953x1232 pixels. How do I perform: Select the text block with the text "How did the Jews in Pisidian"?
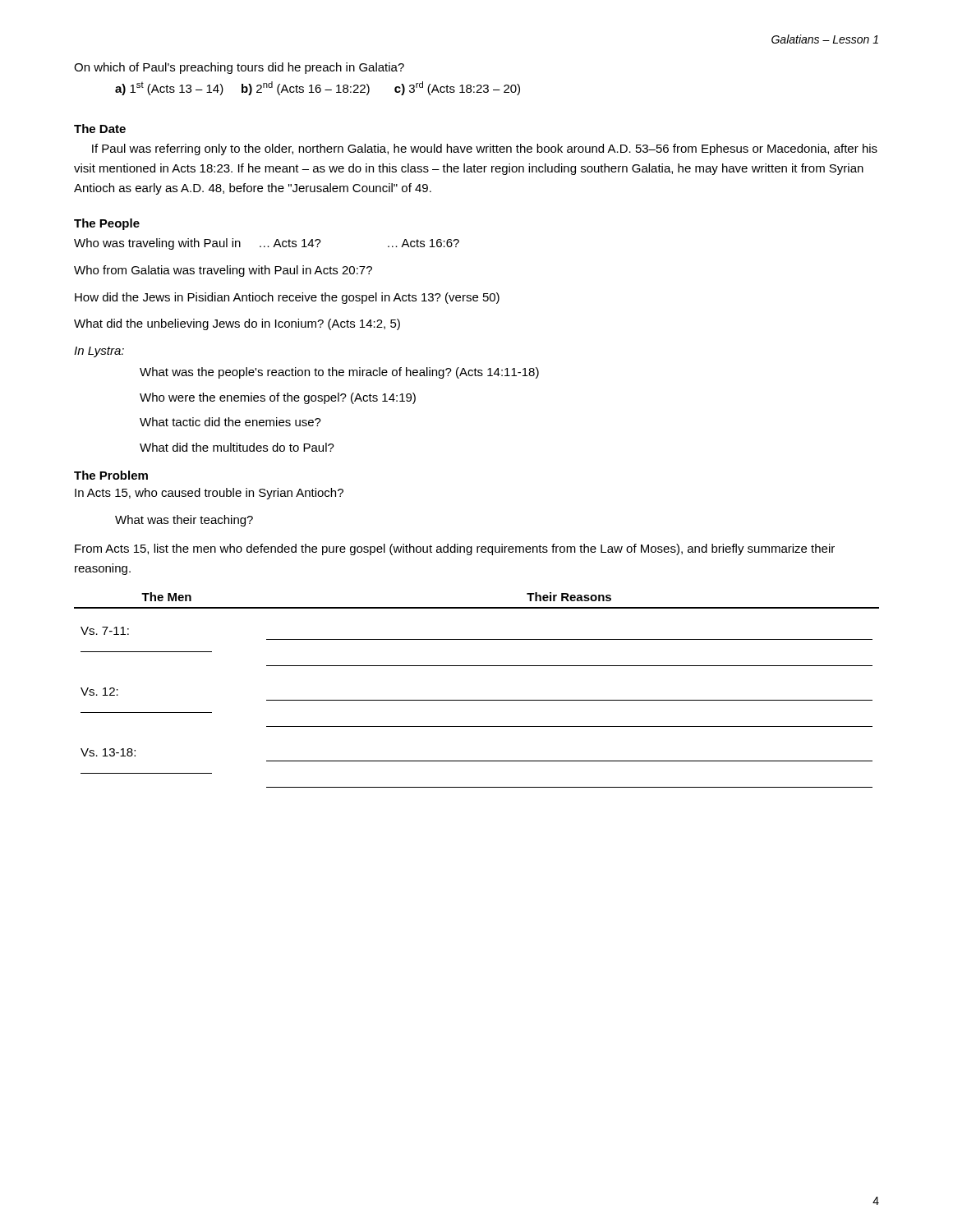287,296
